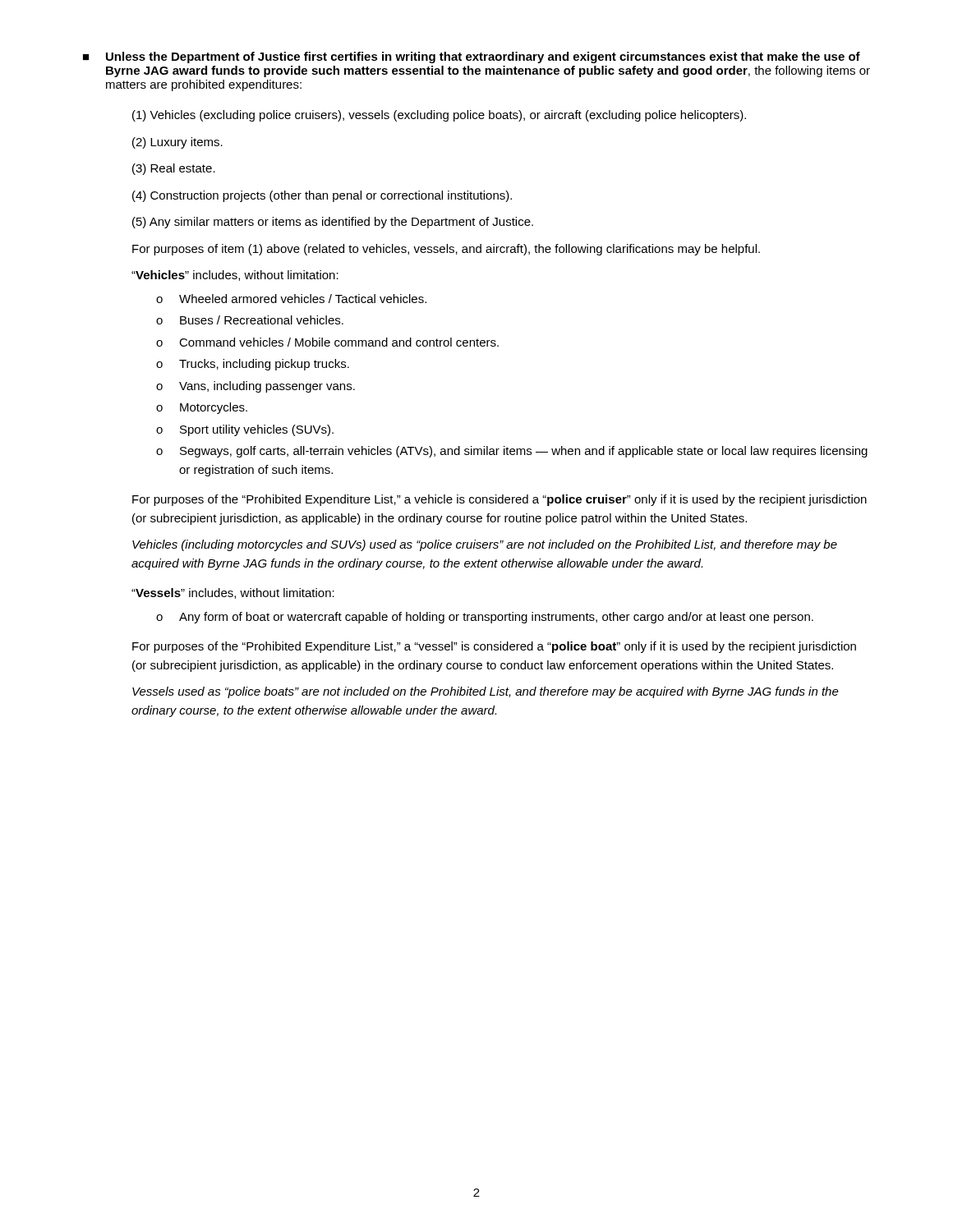Navigate to the region starting "Vessels used as “police boats”"
The height and width of the screenshot is (1232, 953).
click(x=485, y=700)
